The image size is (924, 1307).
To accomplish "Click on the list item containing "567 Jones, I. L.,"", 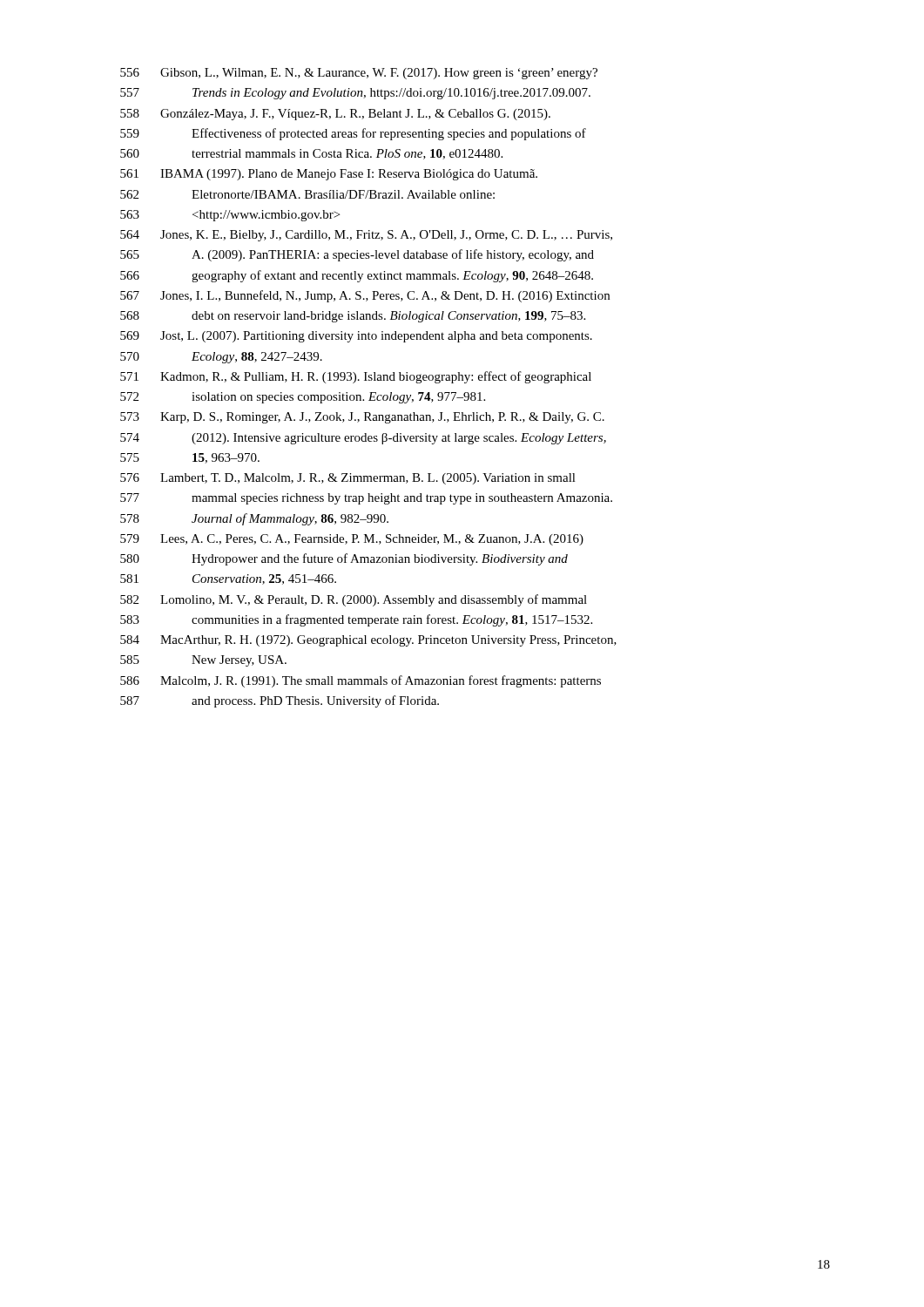I will 462,296.
